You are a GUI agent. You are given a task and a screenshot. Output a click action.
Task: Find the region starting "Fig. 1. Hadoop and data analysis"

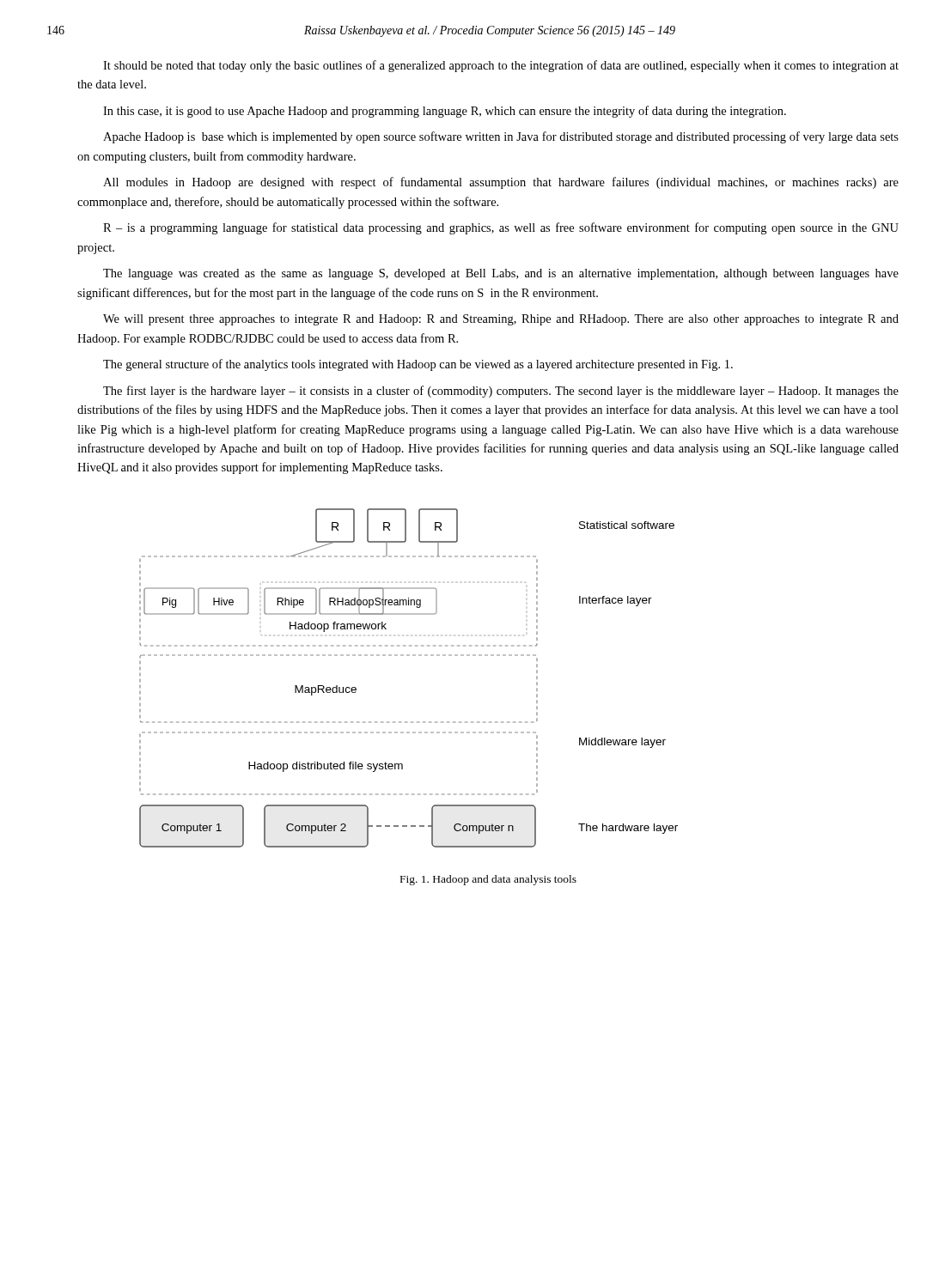pyautogui.click(x=488, y=879)
